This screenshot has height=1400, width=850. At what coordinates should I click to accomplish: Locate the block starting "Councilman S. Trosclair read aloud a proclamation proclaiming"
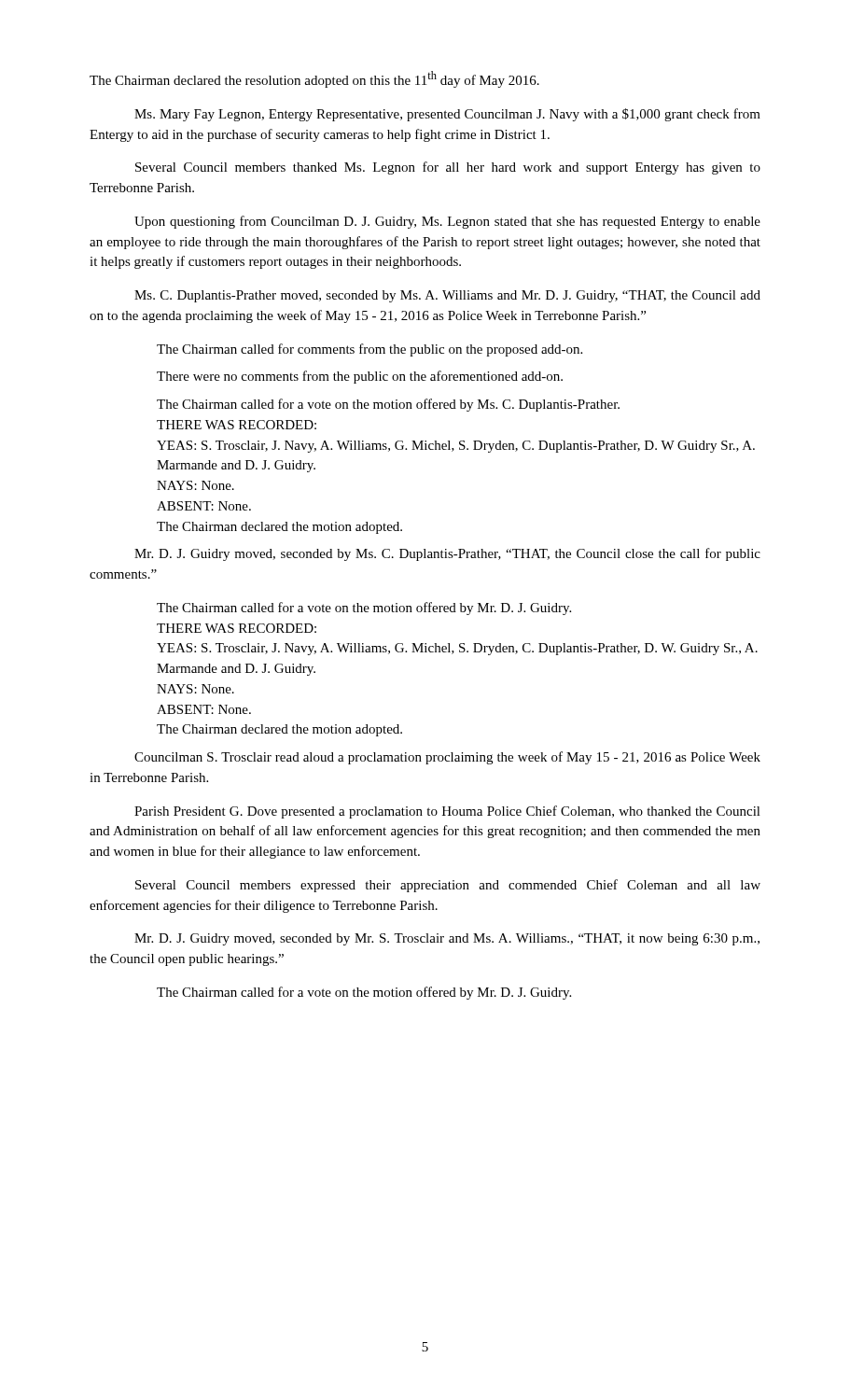coord(425,767)
